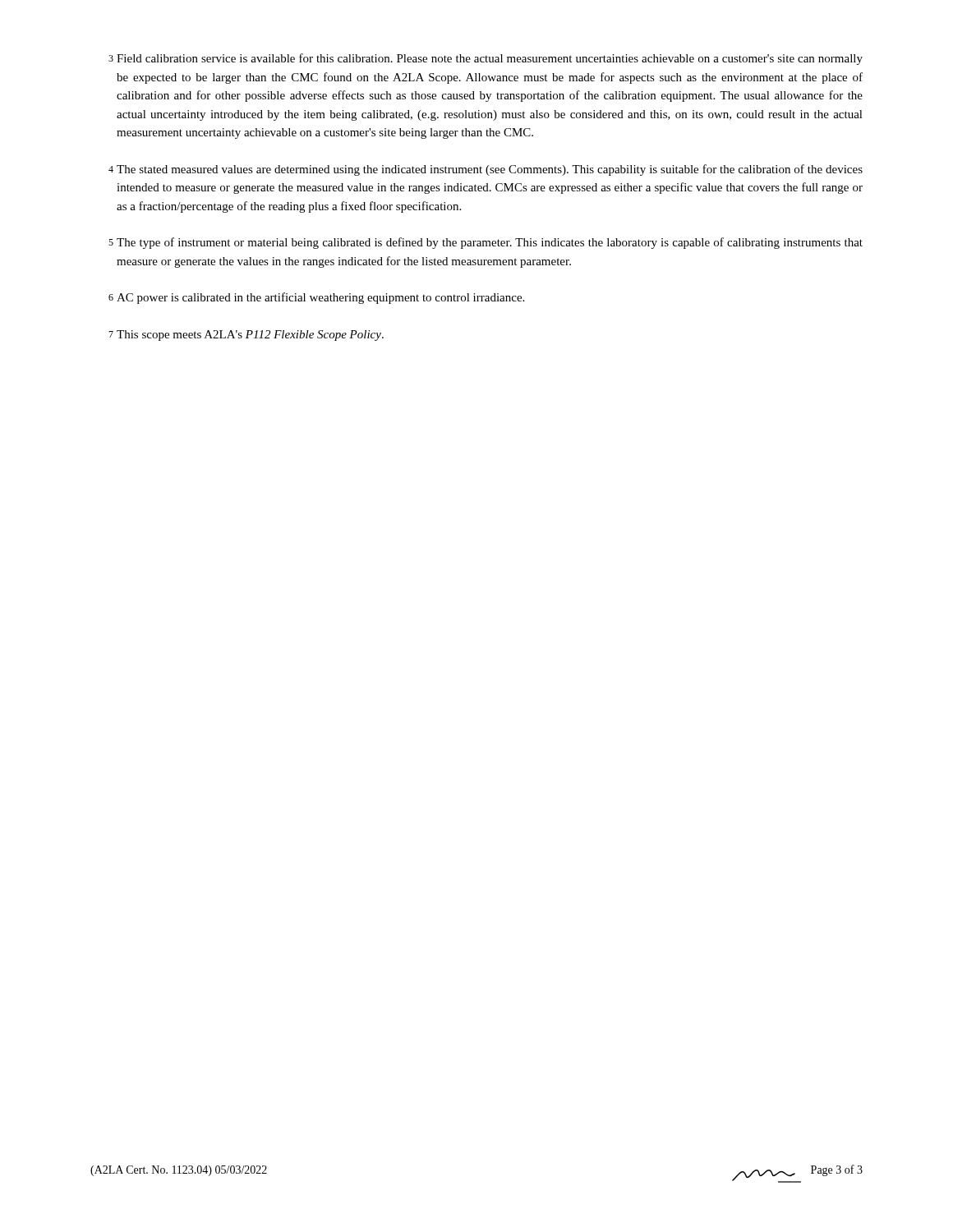Locate the footnote that reads "3 Field calibration service is"
953x1232 pixels.
(476, 95)
